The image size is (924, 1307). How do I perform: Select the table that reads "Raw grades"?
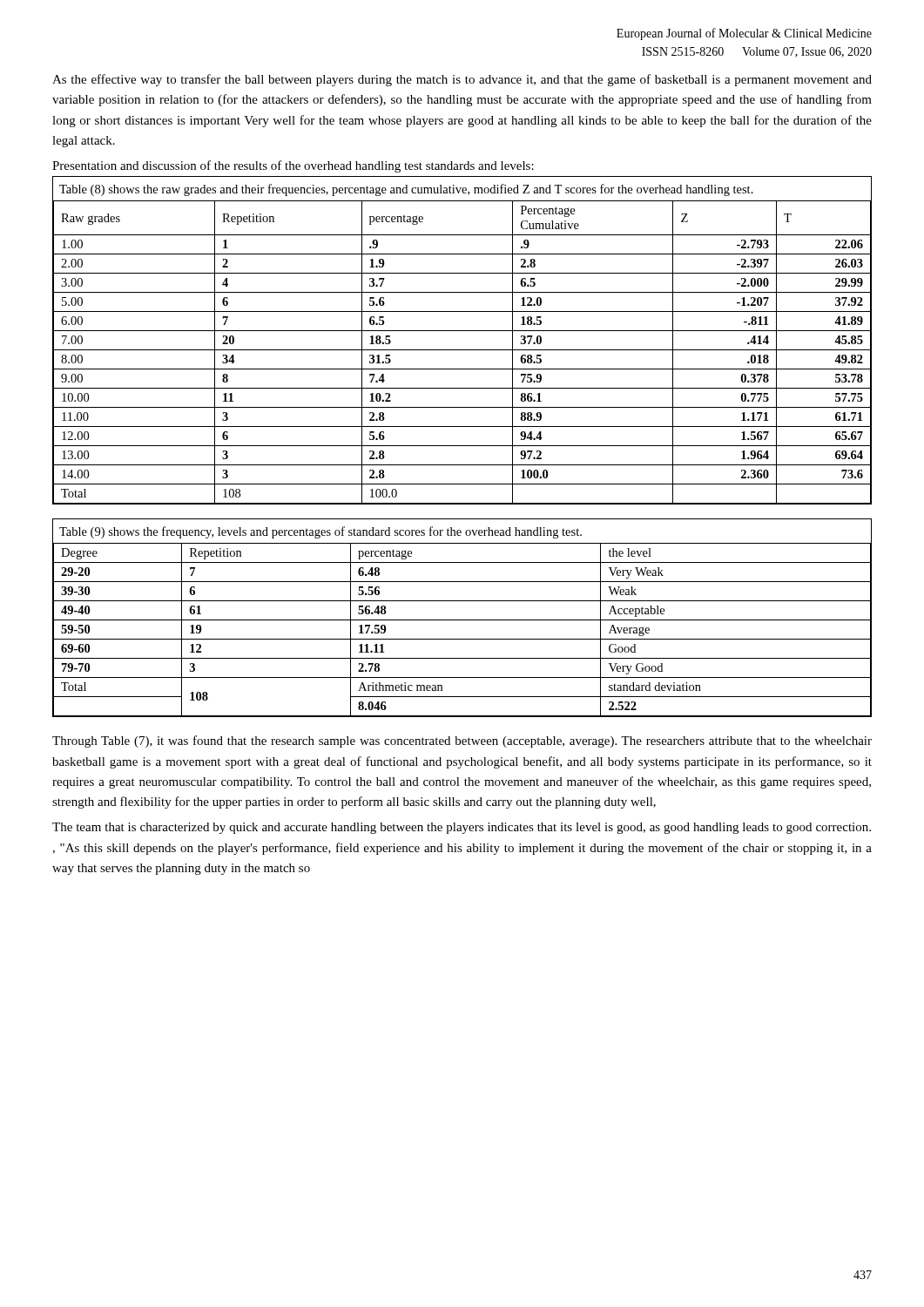tap(462, 340)
